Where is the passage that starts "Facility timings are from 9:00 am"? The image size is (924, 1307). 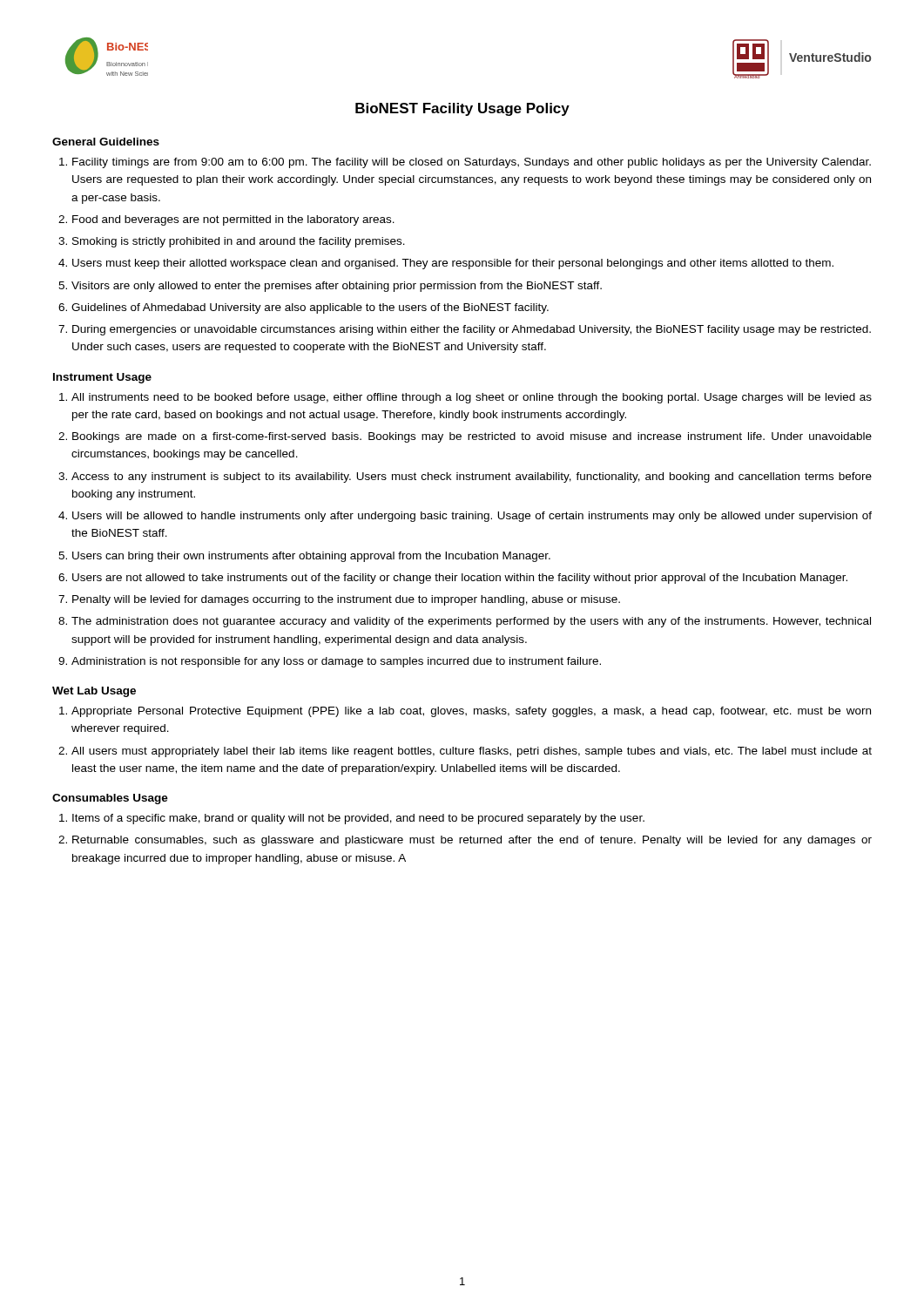(x=472, y=179)
